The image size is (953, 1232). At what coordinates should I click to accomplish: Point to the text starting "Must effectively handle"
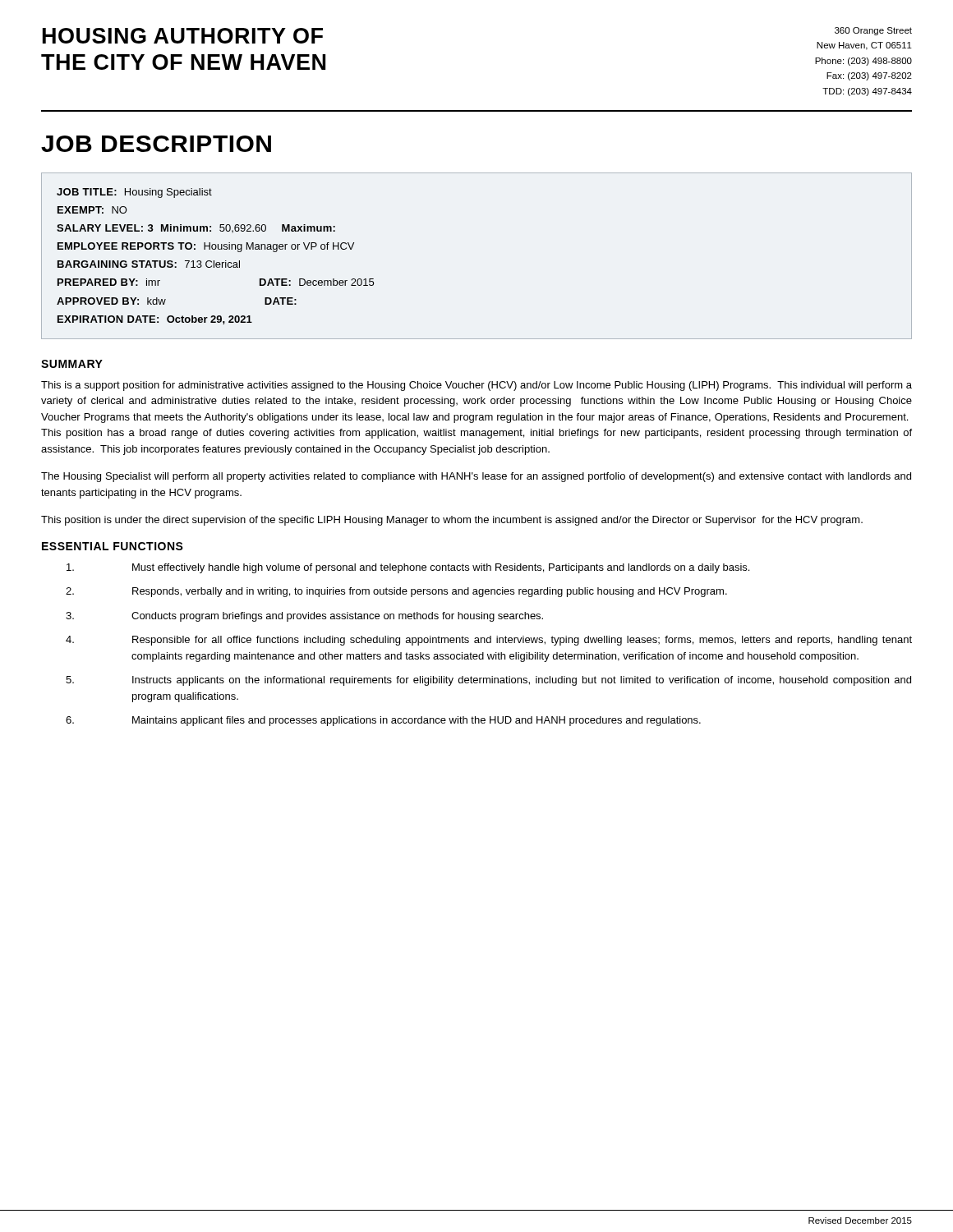pyautogui.click(x=476, y=567)
